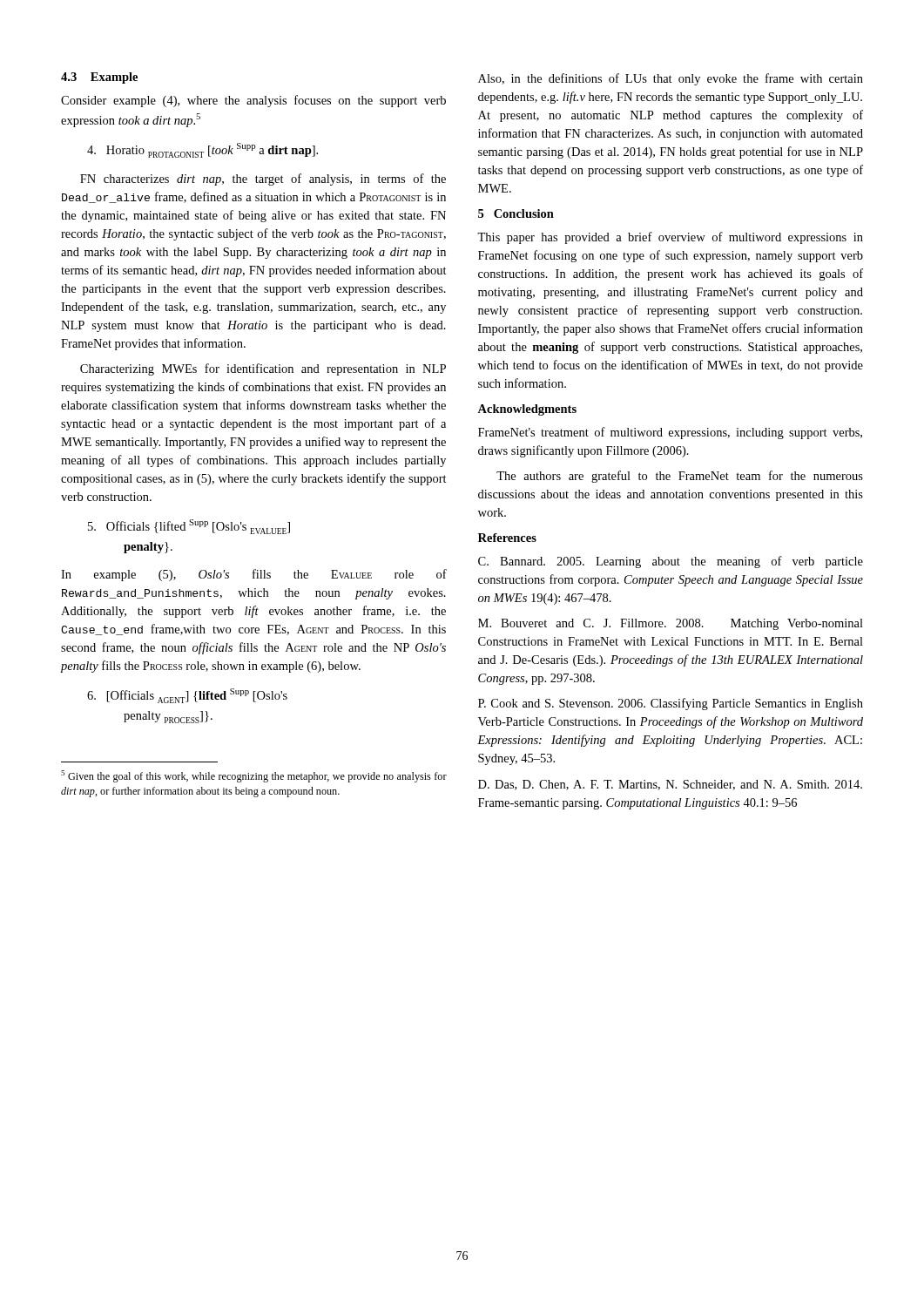Navigate to the element starting "FN characterizes dirt"
The width and height of the screenshot is (924, 1307).
pyautogui.click(x=254, y=261)
